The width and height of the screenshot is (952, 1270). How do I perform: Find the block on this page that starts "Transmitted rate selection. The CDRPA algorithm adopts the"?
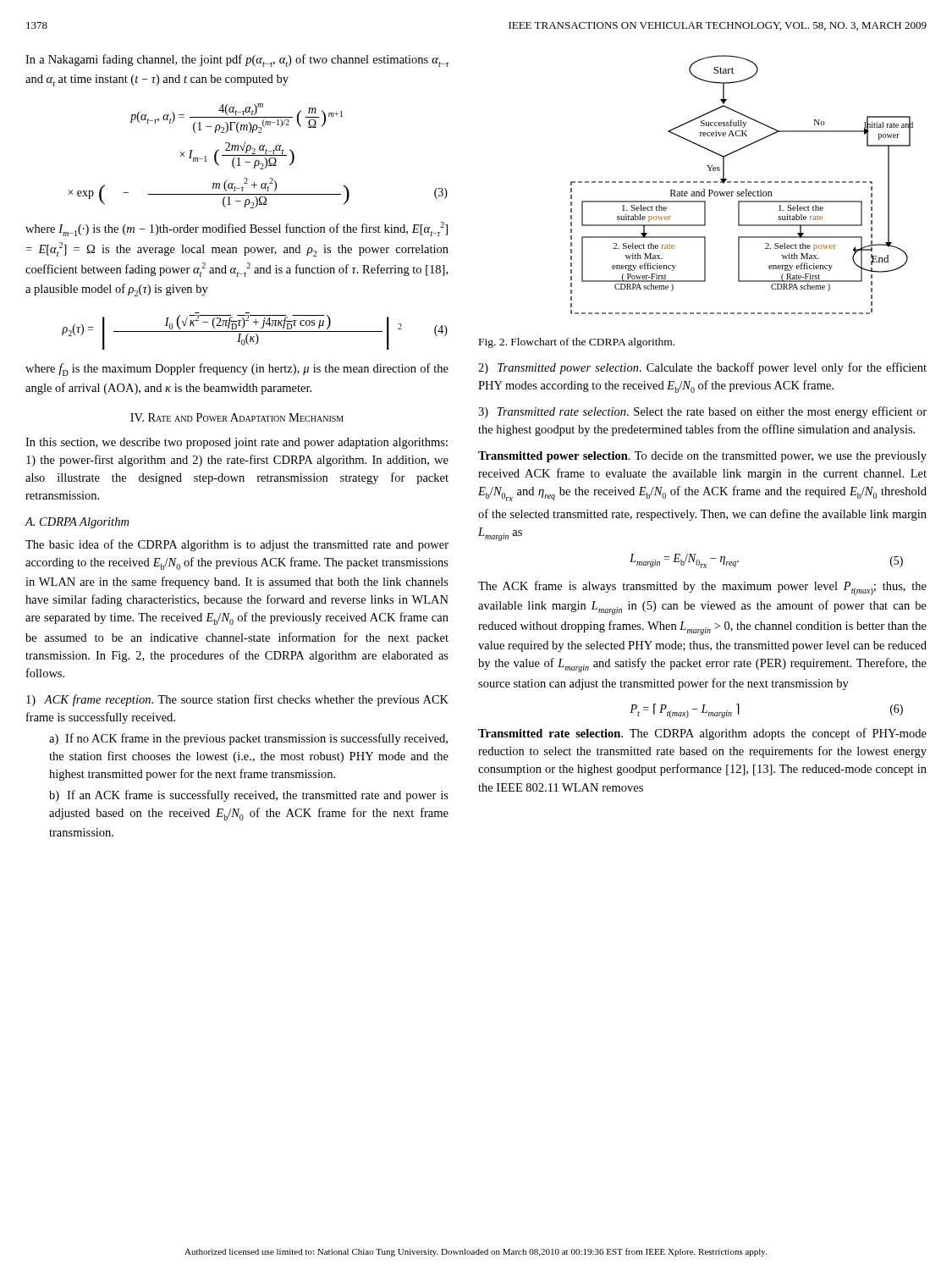[x=702, y=760]
